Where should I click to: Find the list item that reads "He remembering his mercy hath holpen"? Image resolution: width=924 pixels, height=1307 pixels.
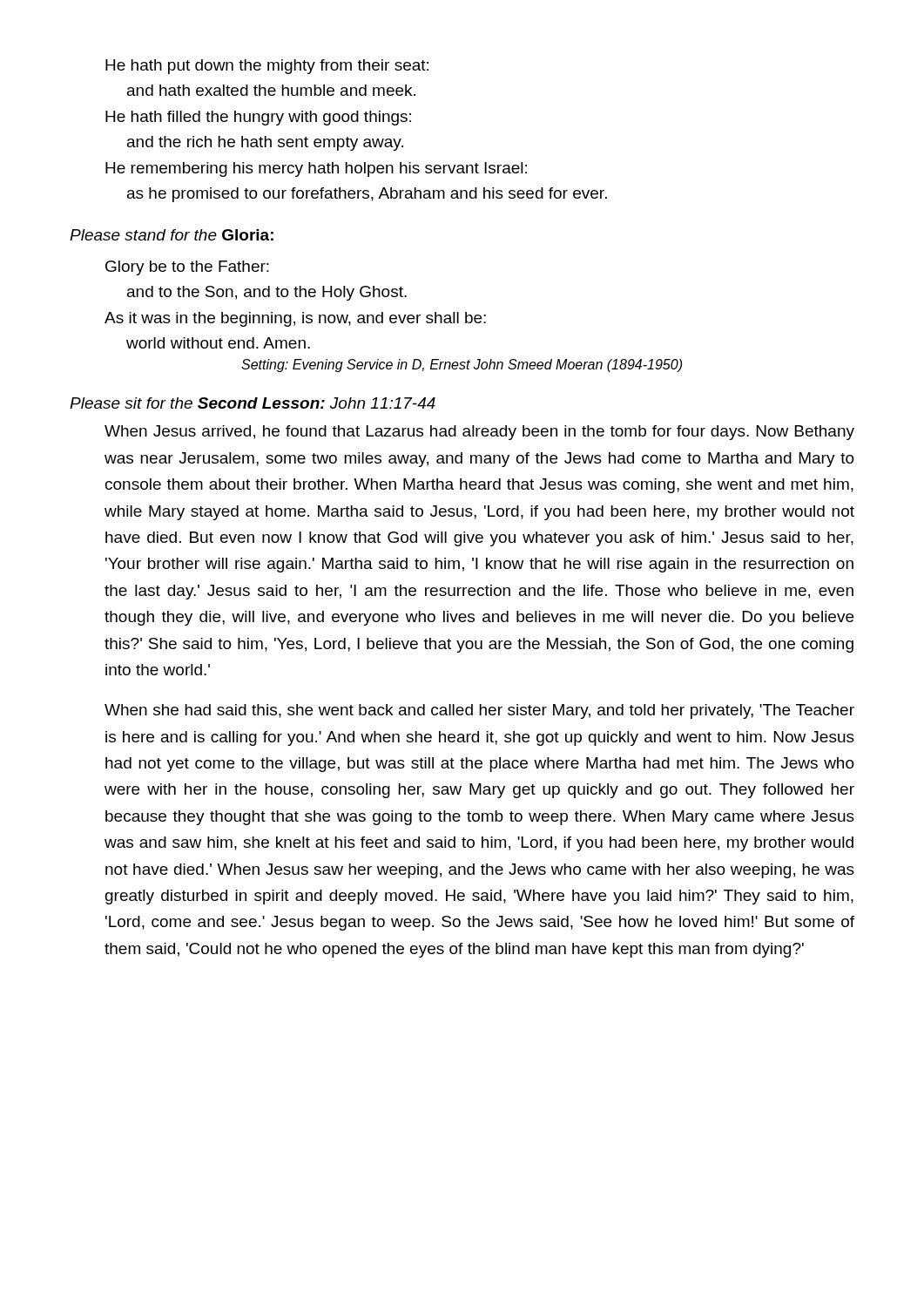tap(479, 181)
